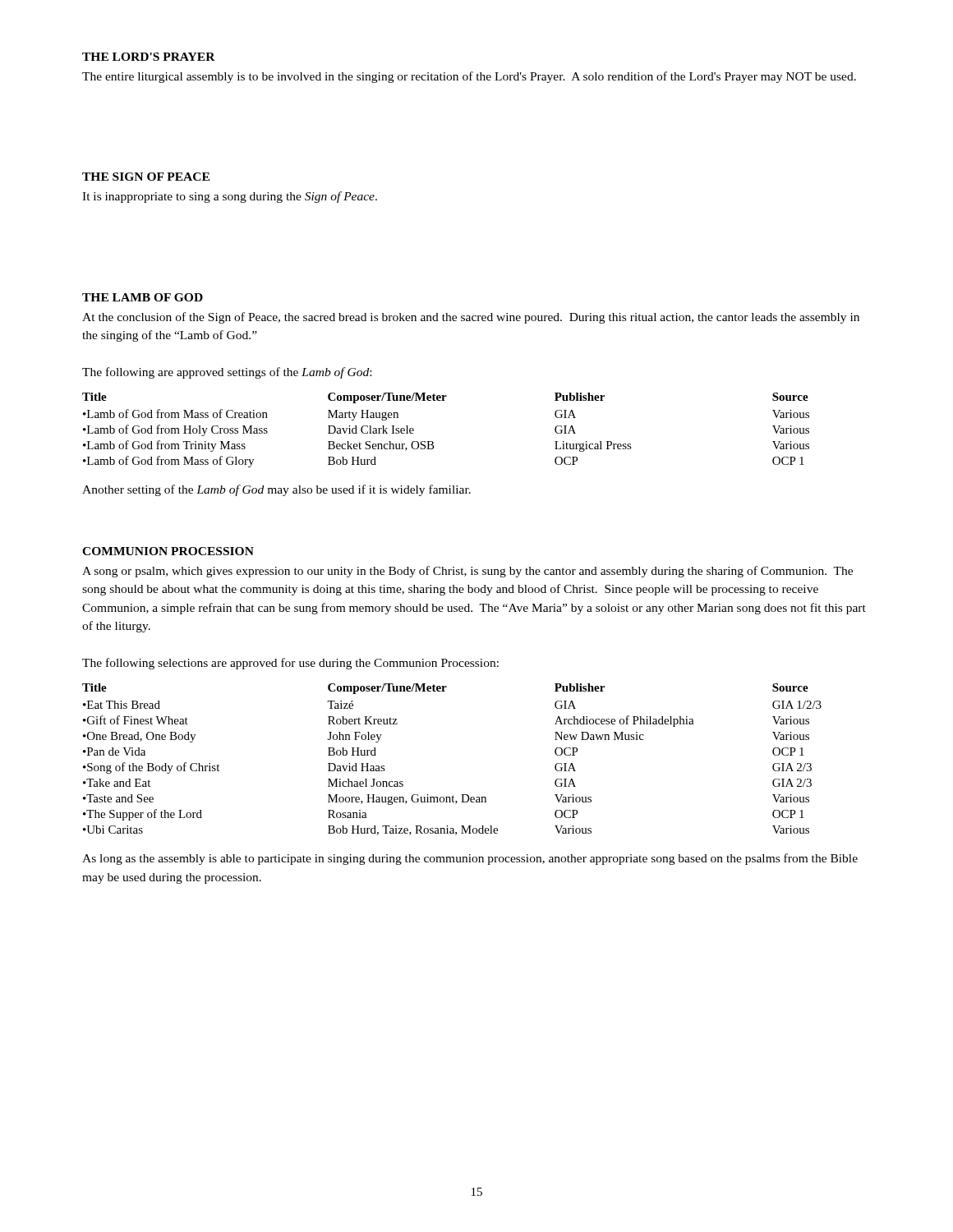The height and width of the screenshot is (1232, 953).
Task: Click on the text starting "It is inappropriate to sing"
Action: (x=230, y=196)
